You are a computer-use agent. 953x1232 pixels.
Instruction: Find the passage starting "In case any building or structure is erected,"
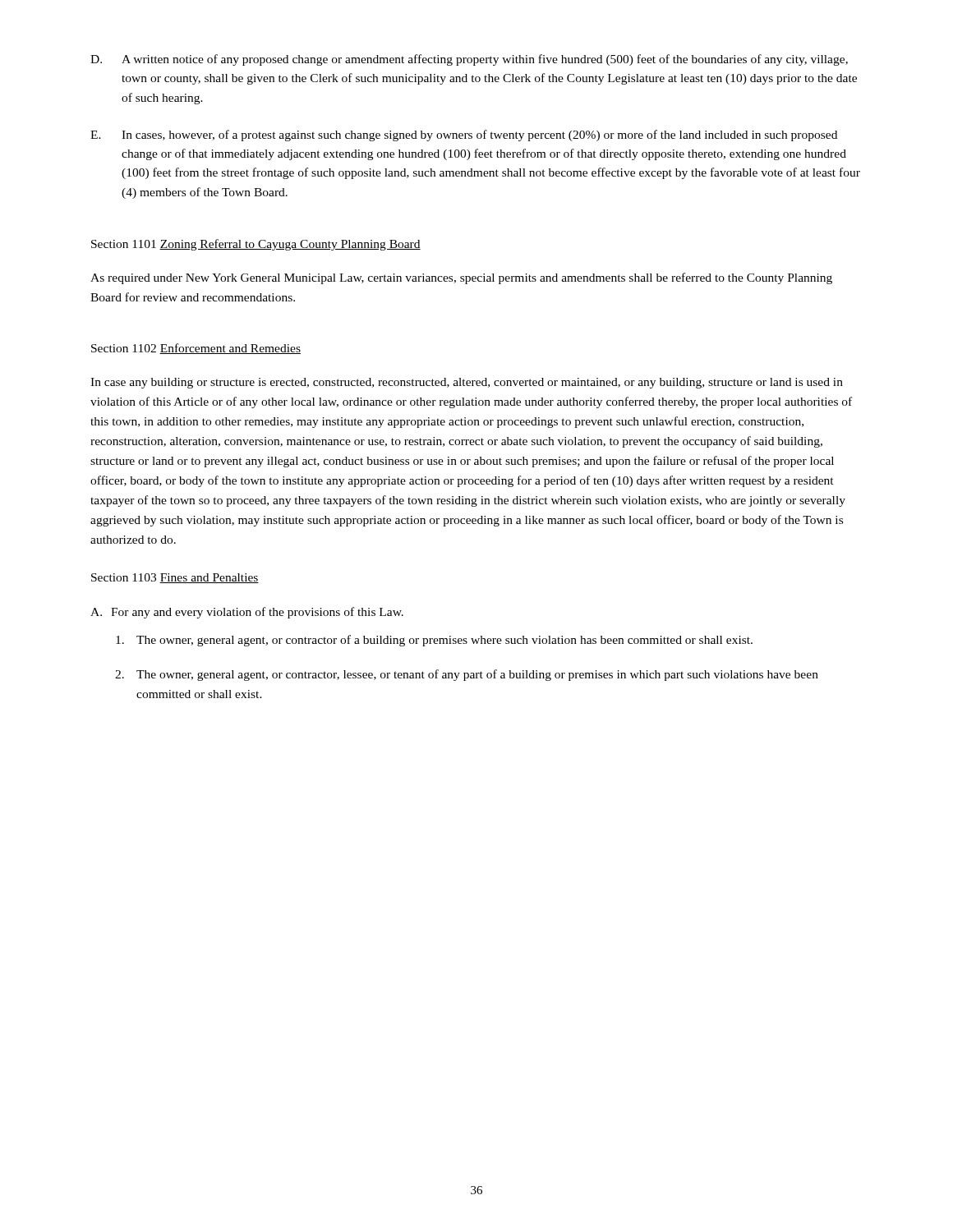tap(471, 461)
